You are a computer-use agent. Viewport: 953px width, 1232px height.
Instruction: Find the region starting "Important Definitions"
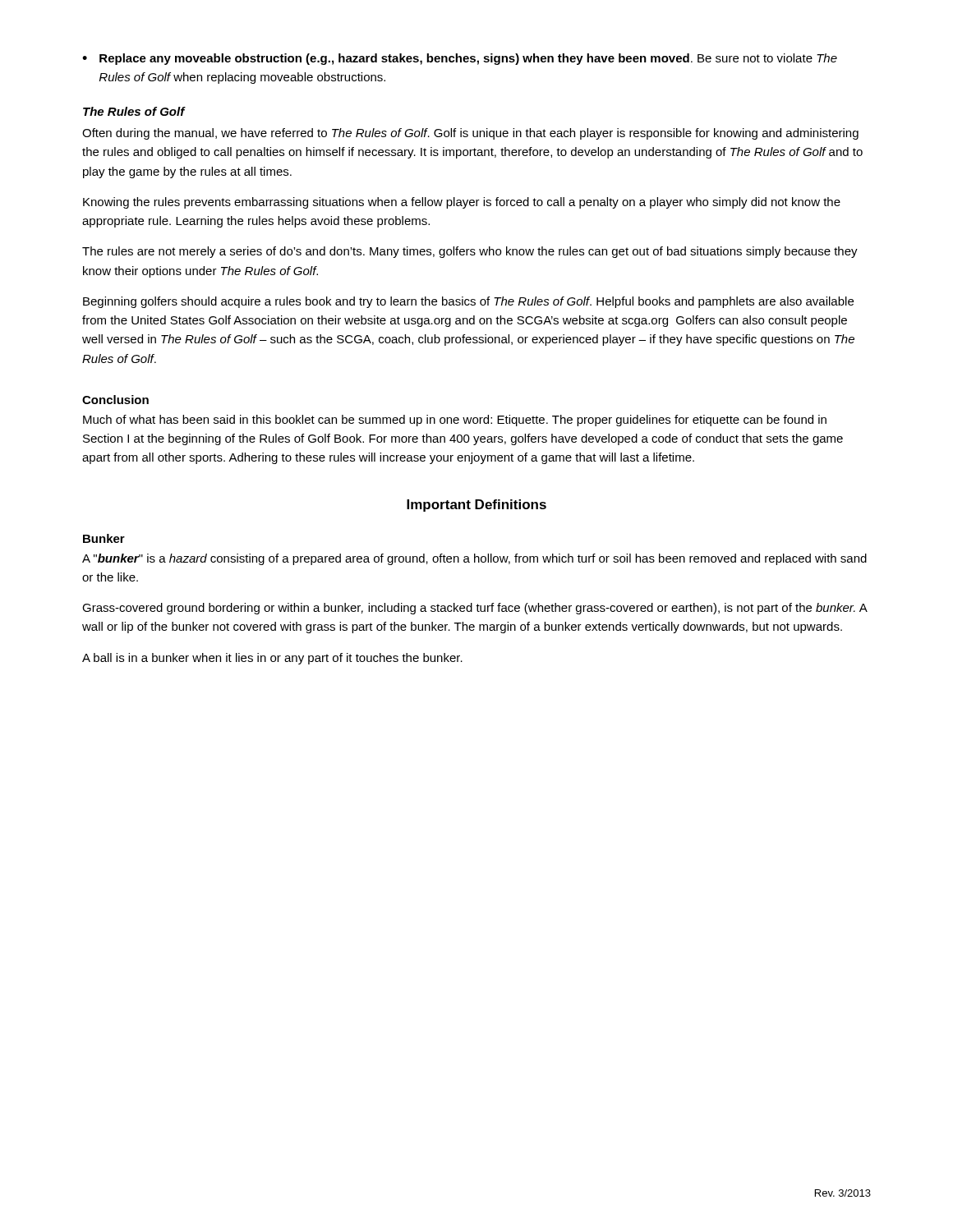(476, 504)
